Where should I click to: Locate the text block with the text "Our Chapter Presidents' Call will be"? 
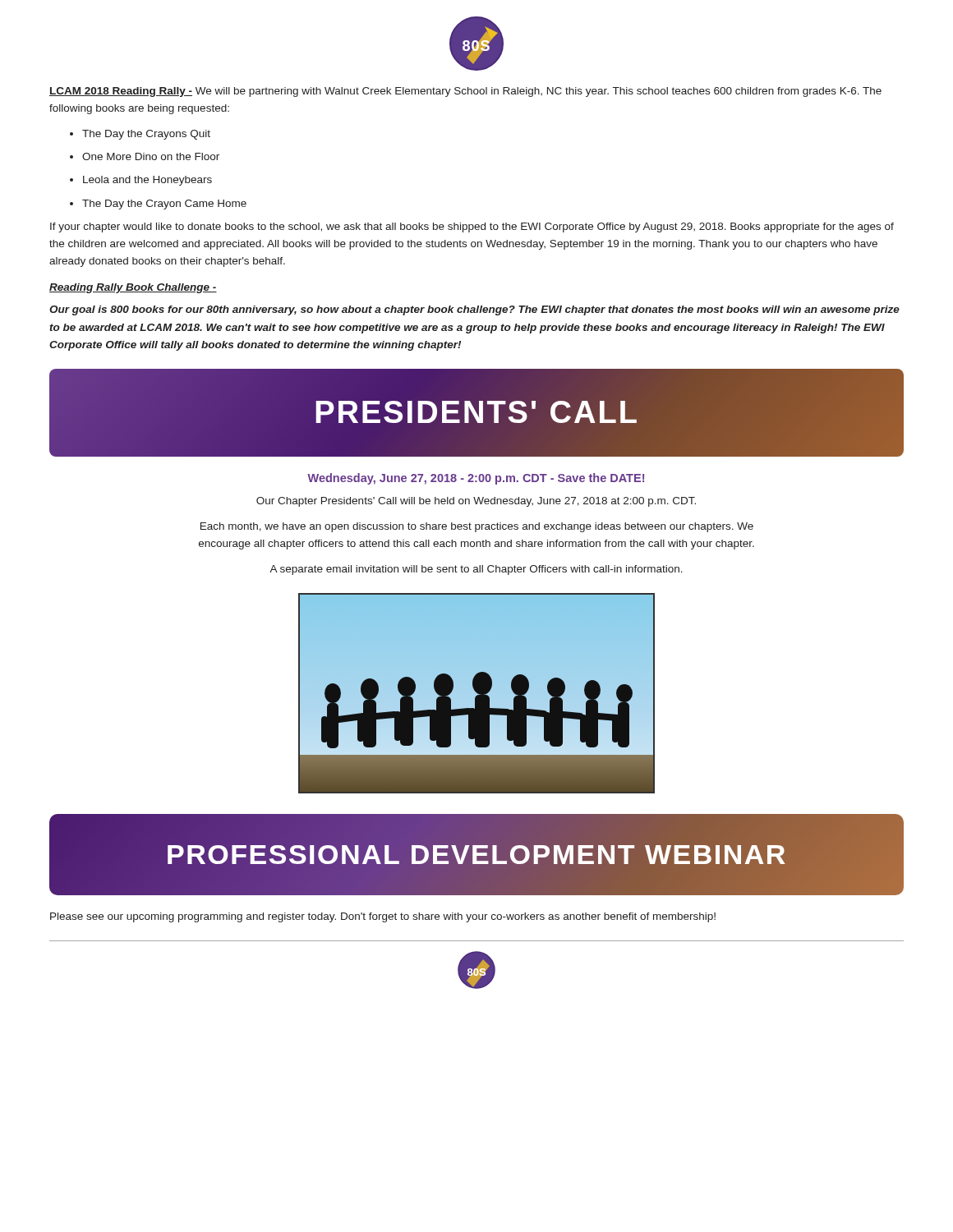click(x=476, y=501)
